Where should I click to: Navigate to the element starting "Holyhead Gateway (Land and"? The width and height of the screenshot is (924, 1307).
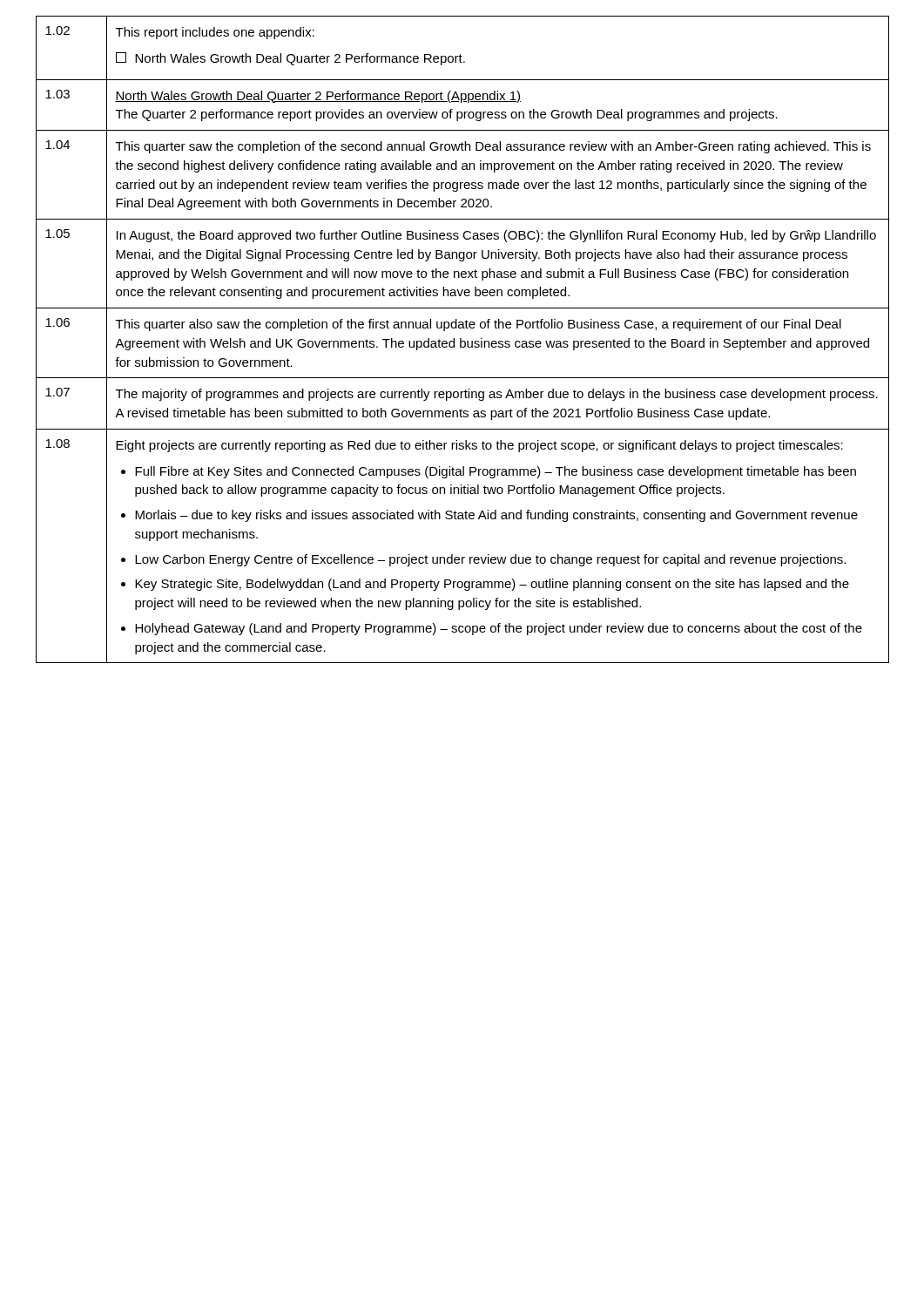pos(498,637)
